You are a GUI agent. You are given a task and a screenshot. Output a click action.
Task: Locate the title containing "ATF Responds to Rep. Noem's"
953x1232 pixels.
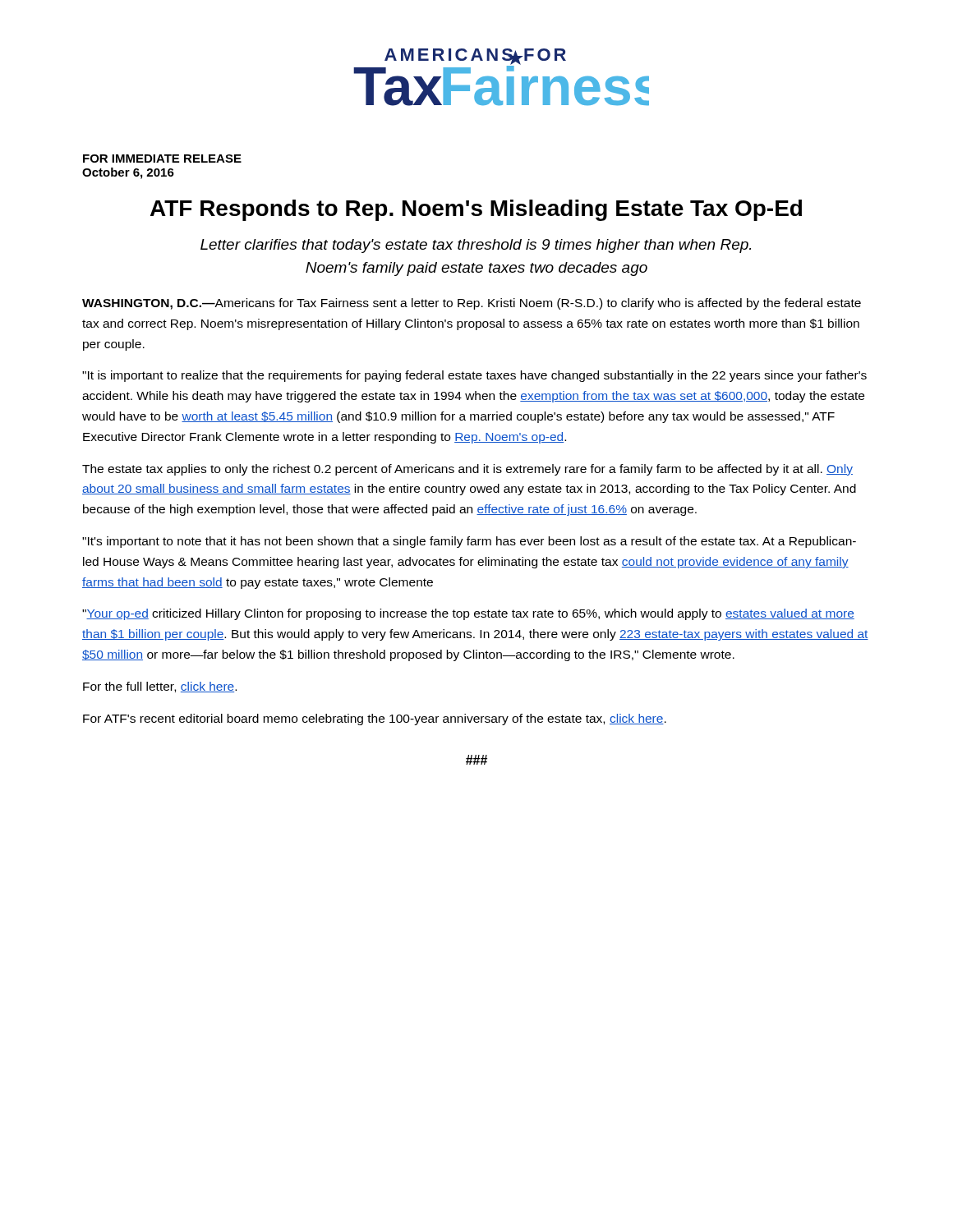tap(476, 209)
